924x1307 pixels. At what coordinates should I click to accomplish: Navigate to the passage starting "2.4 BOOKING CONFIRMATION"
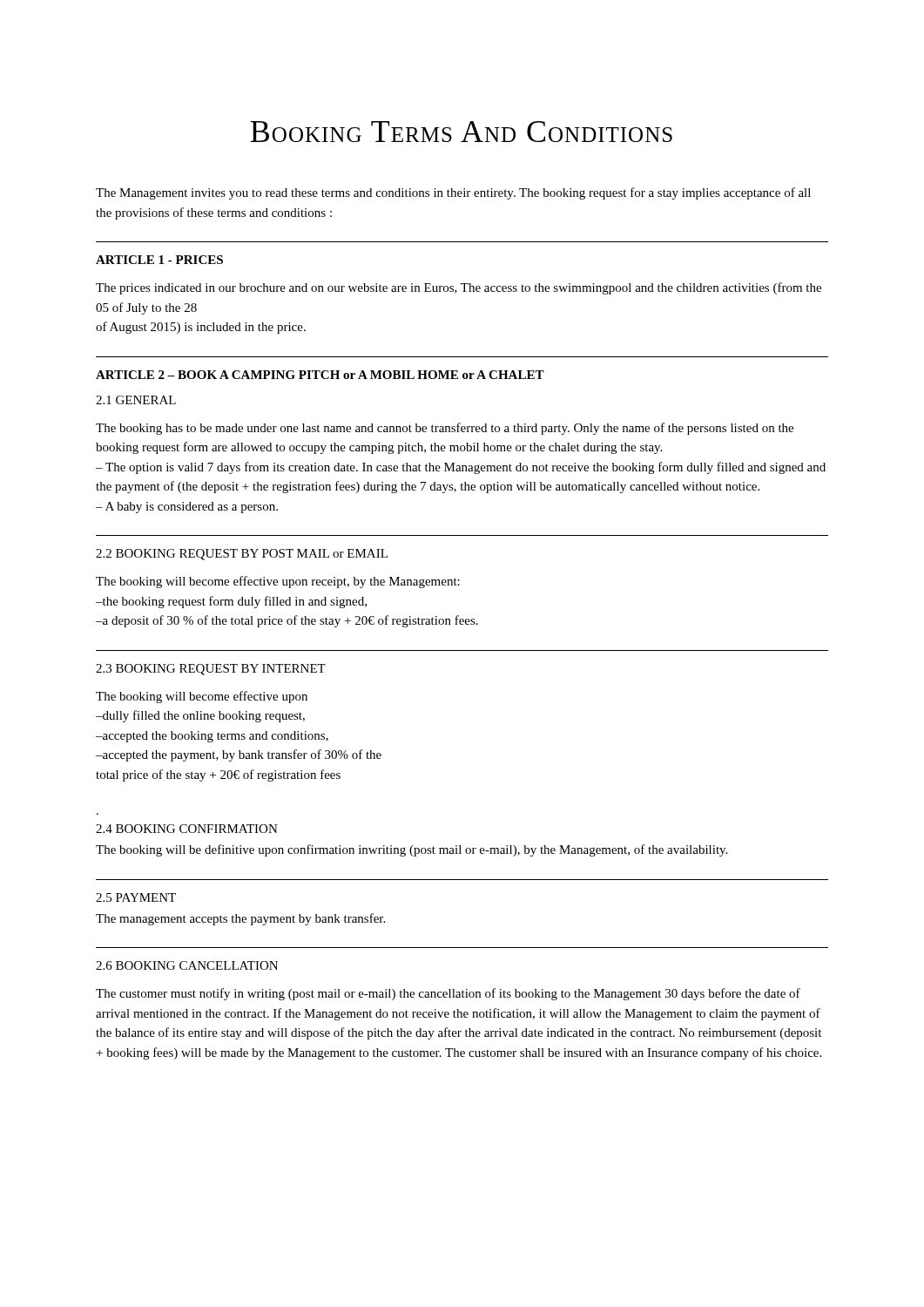coord(187,829)
